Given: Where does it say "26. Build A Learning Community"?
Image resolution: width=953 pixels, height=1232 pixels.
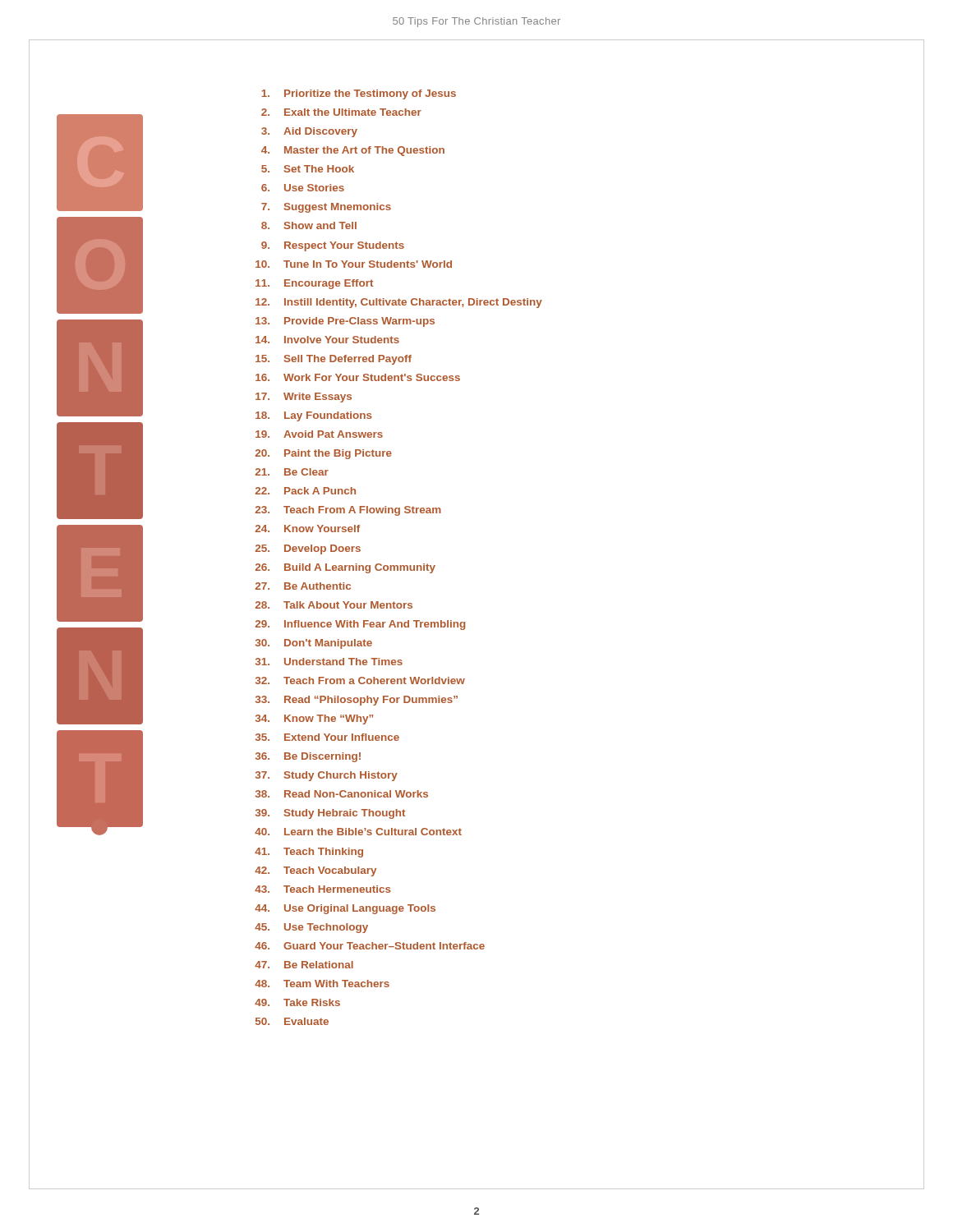Looking at the screenshot, I should point(337,567).
